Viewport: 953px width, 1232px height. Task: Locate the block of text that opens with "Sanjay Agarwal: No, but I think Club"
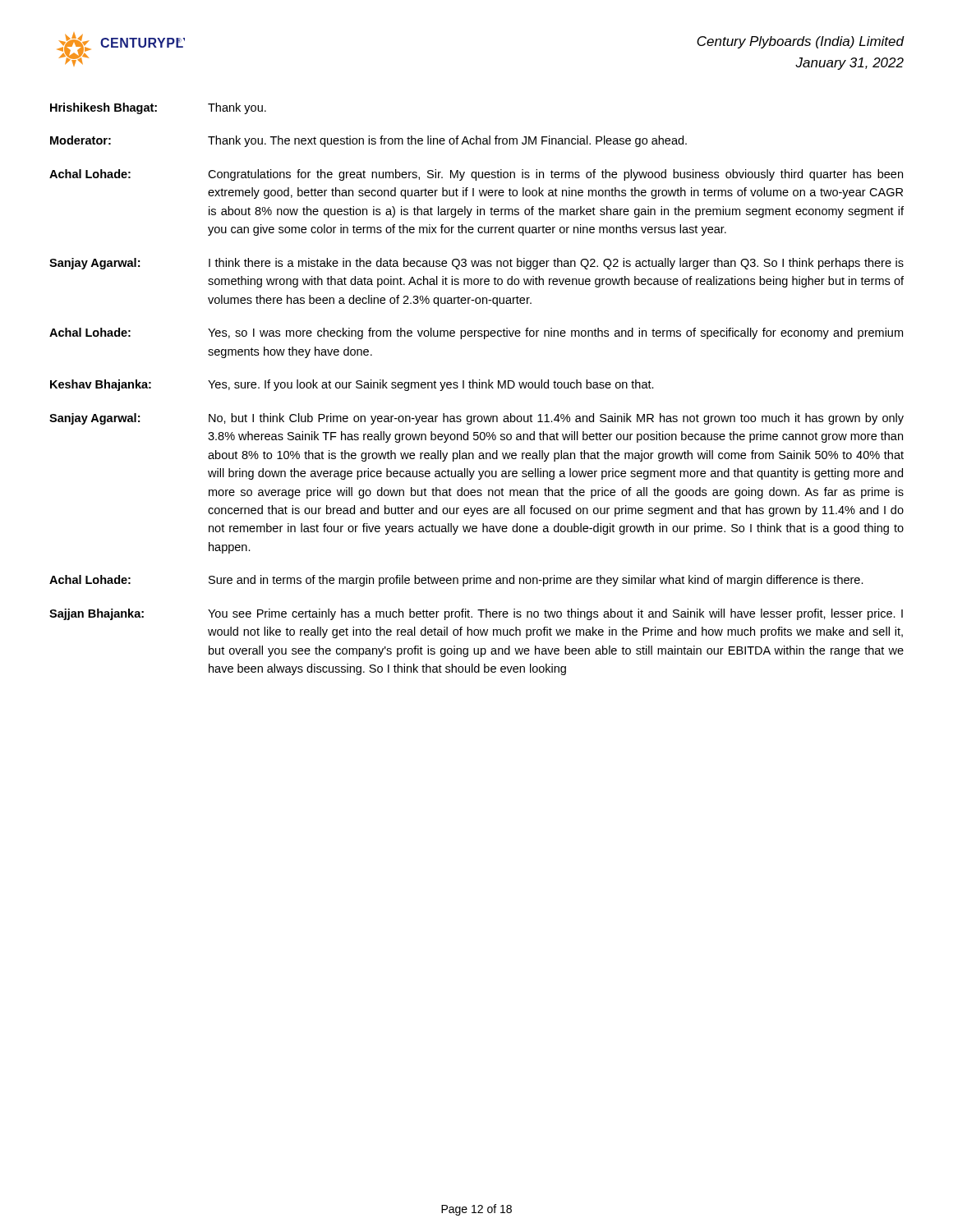pos(476,483)
